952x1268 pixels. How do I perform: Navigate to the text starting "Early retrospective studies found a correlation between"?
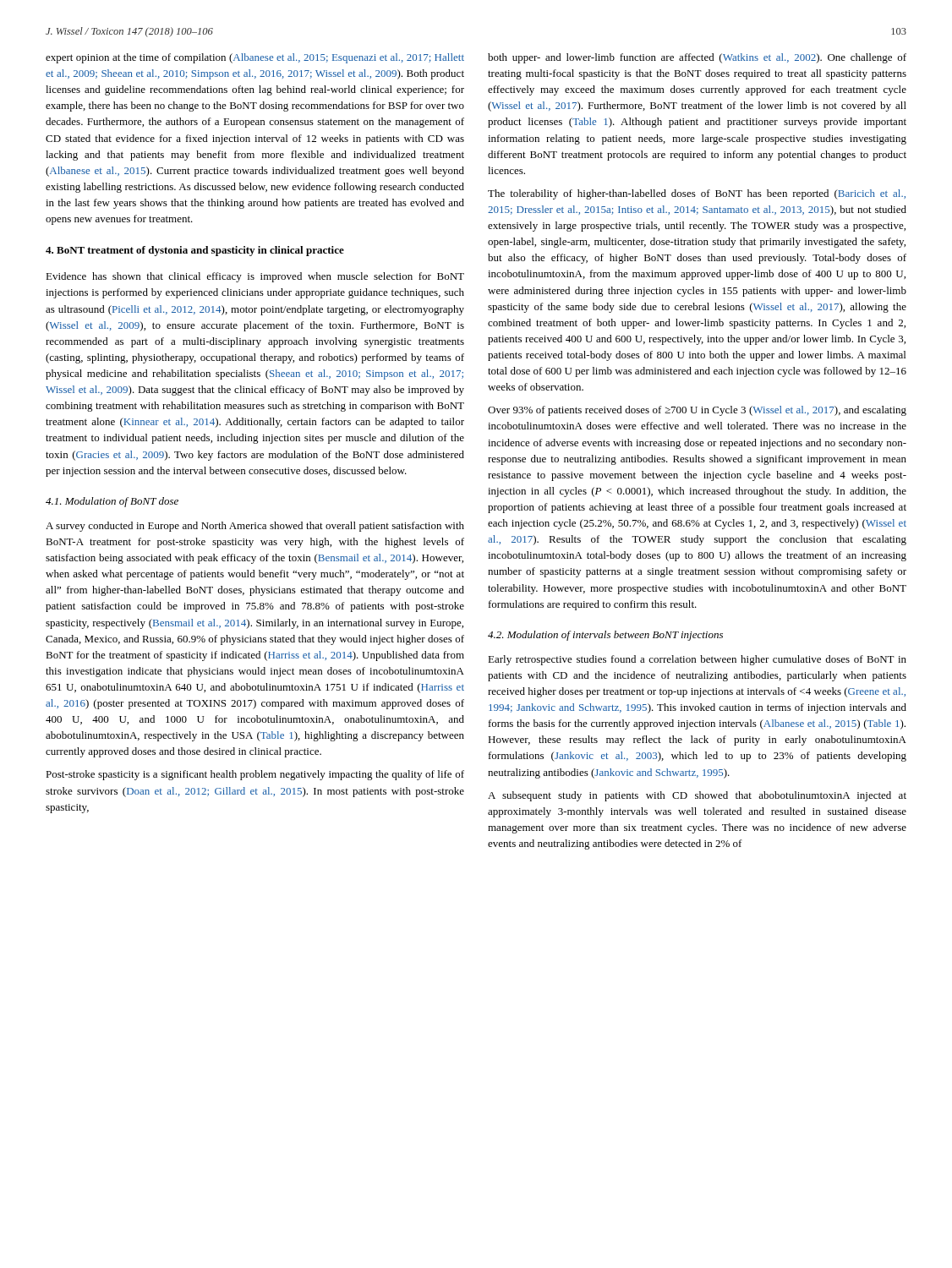click(x=697, y=751)
